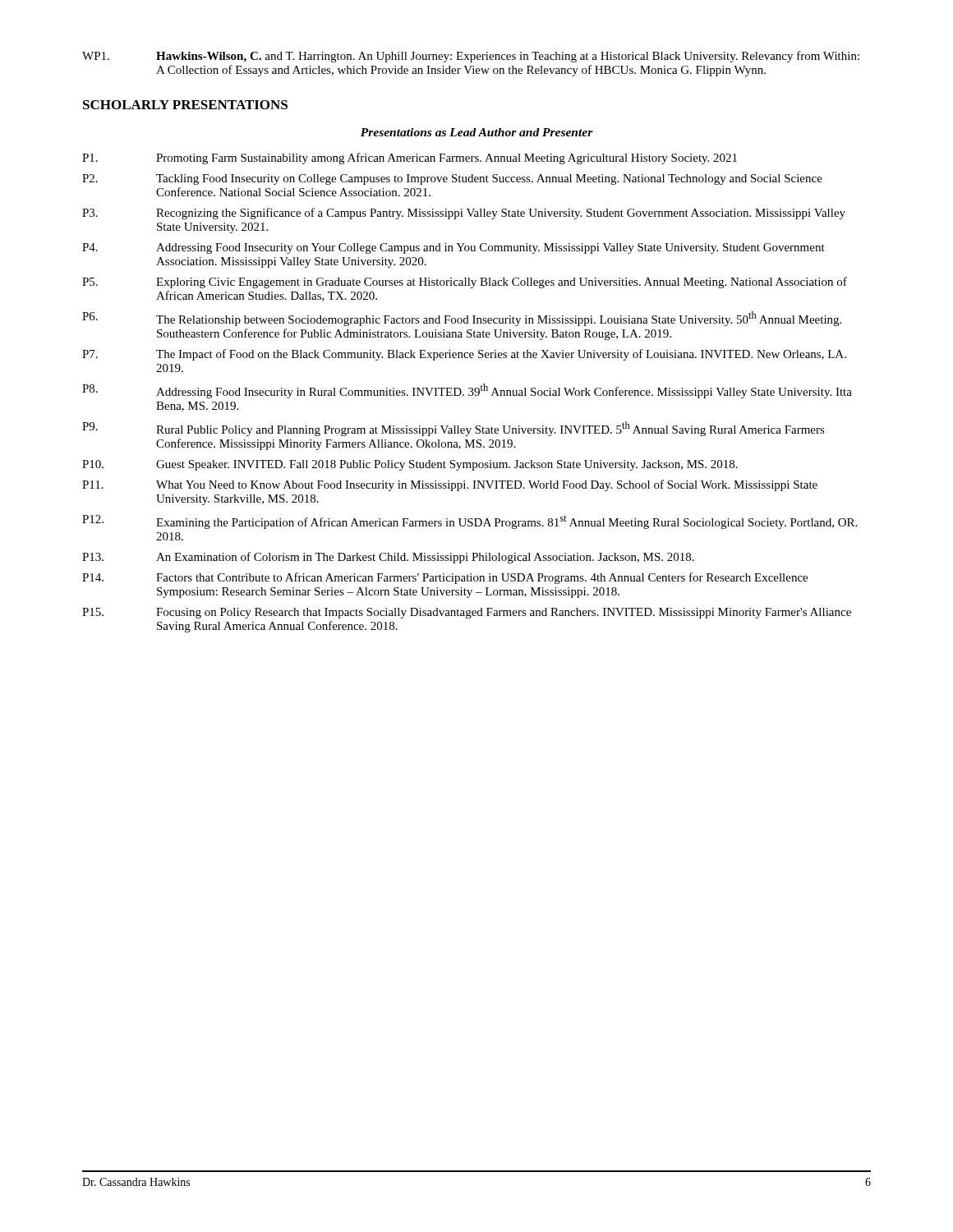This screenshot has height=1232, width=953.
Task: Navigate to the text starting "P9. Rural Public Policy and Planning"
Action: [476, 435]
